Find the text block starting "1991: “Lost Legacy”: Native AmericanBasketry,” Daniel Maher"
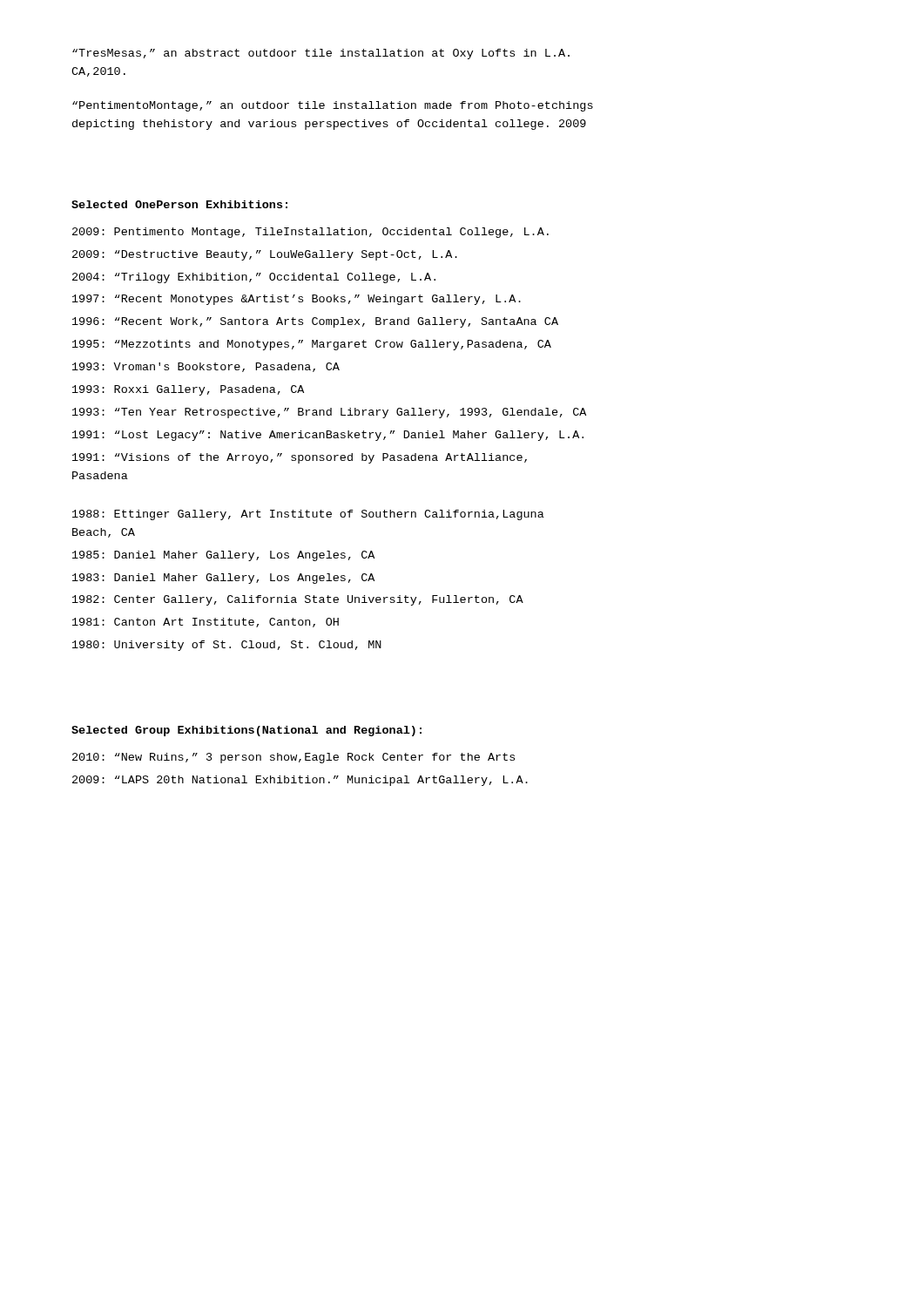 [329, 435]
